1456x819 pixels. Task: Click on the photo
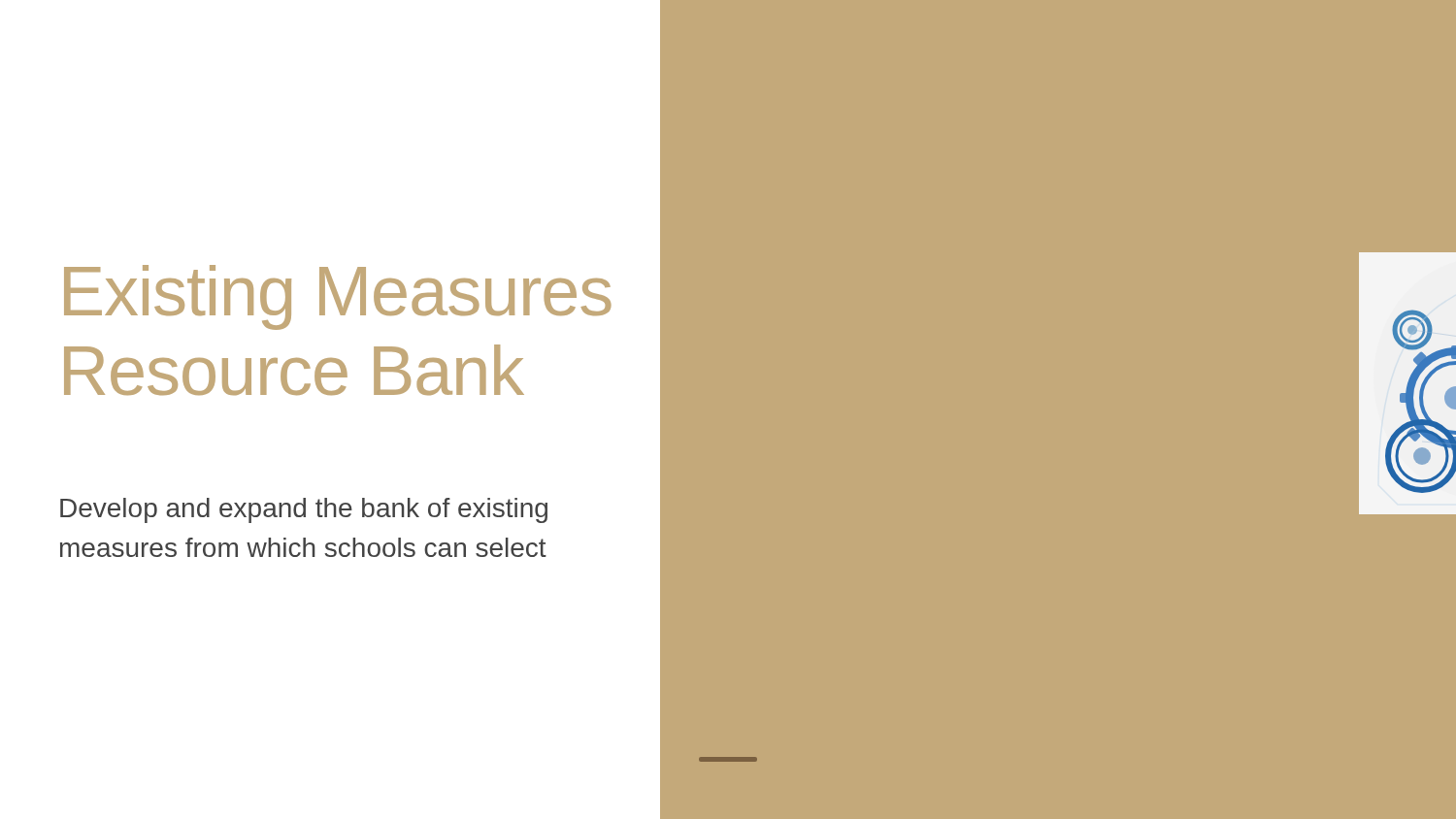[x=1407, y=383]
